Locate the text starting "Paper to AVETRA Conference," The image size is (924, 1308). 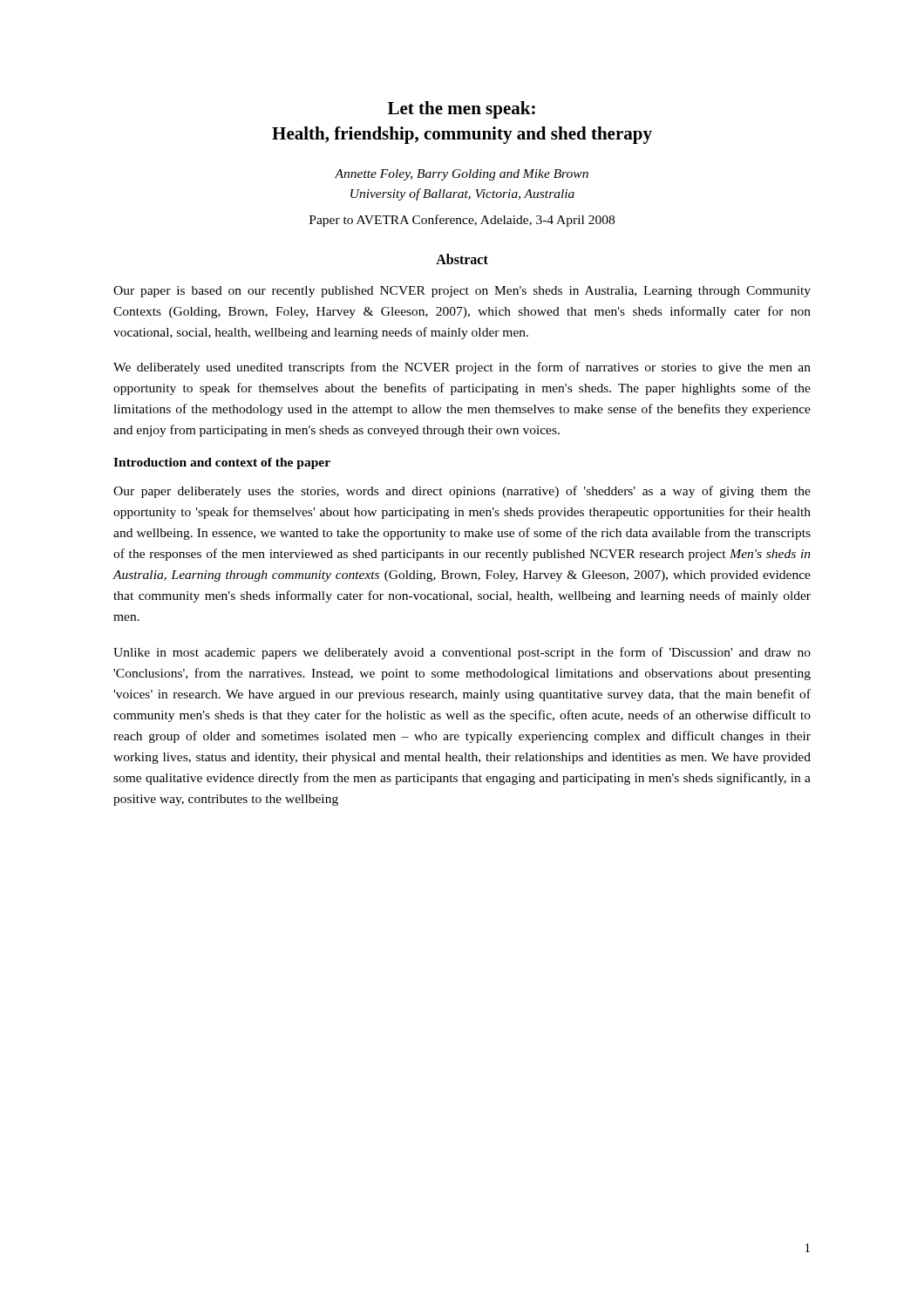[x=462, y=220]
